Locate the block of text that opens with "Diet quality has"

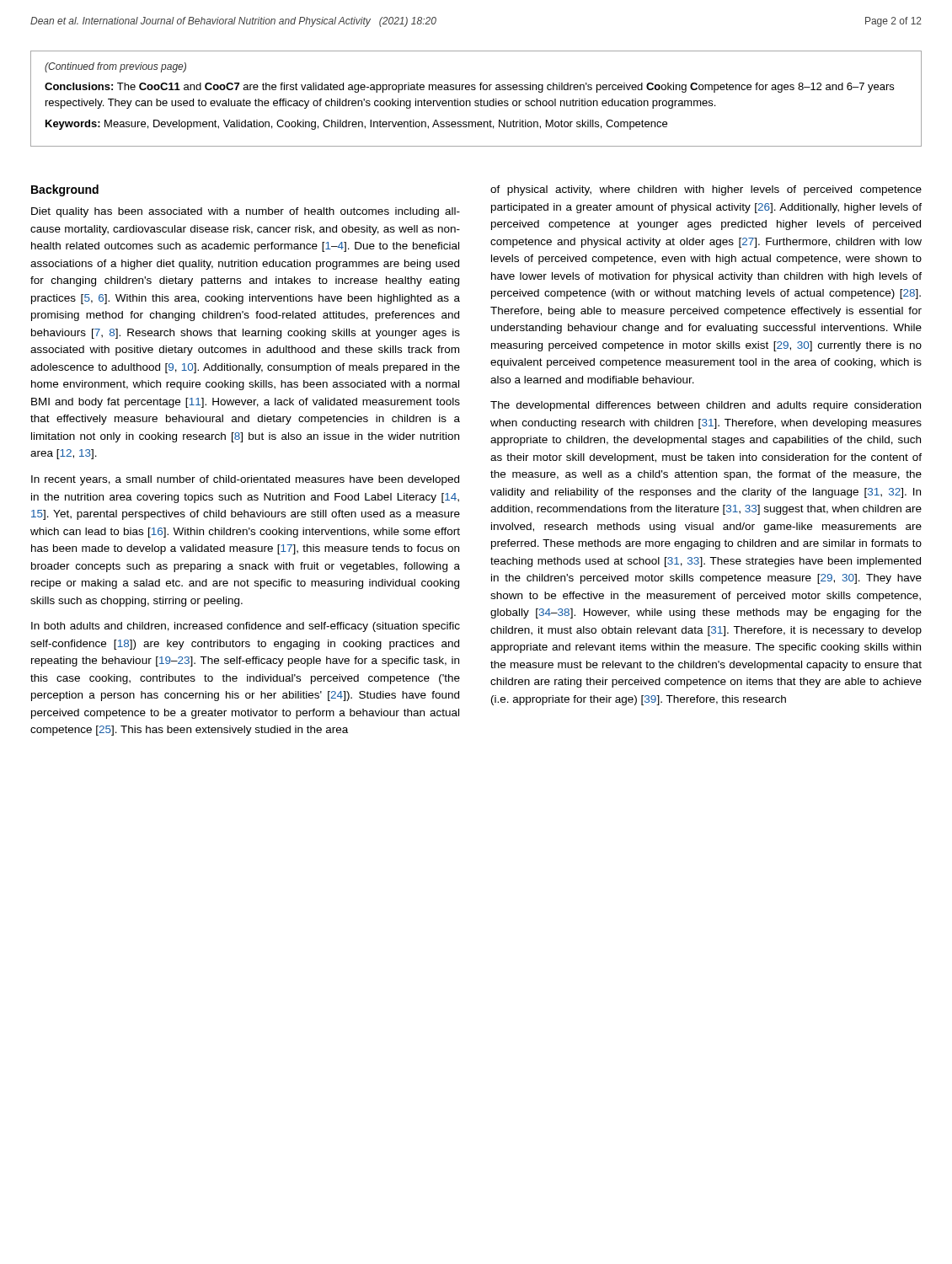tap(245, 332)
